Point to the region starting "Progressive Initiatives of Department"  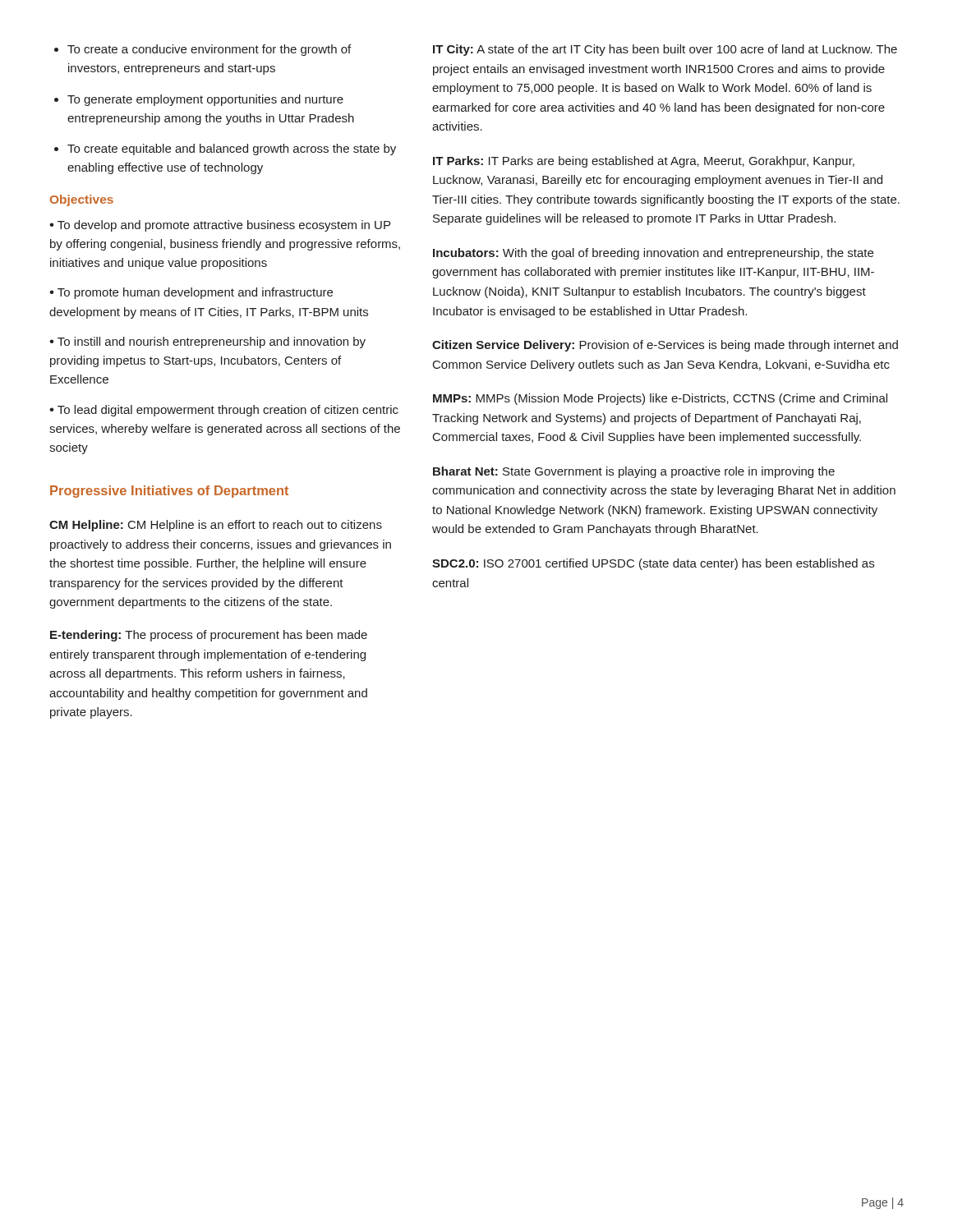pyautogui.click(x=169, y=491)
